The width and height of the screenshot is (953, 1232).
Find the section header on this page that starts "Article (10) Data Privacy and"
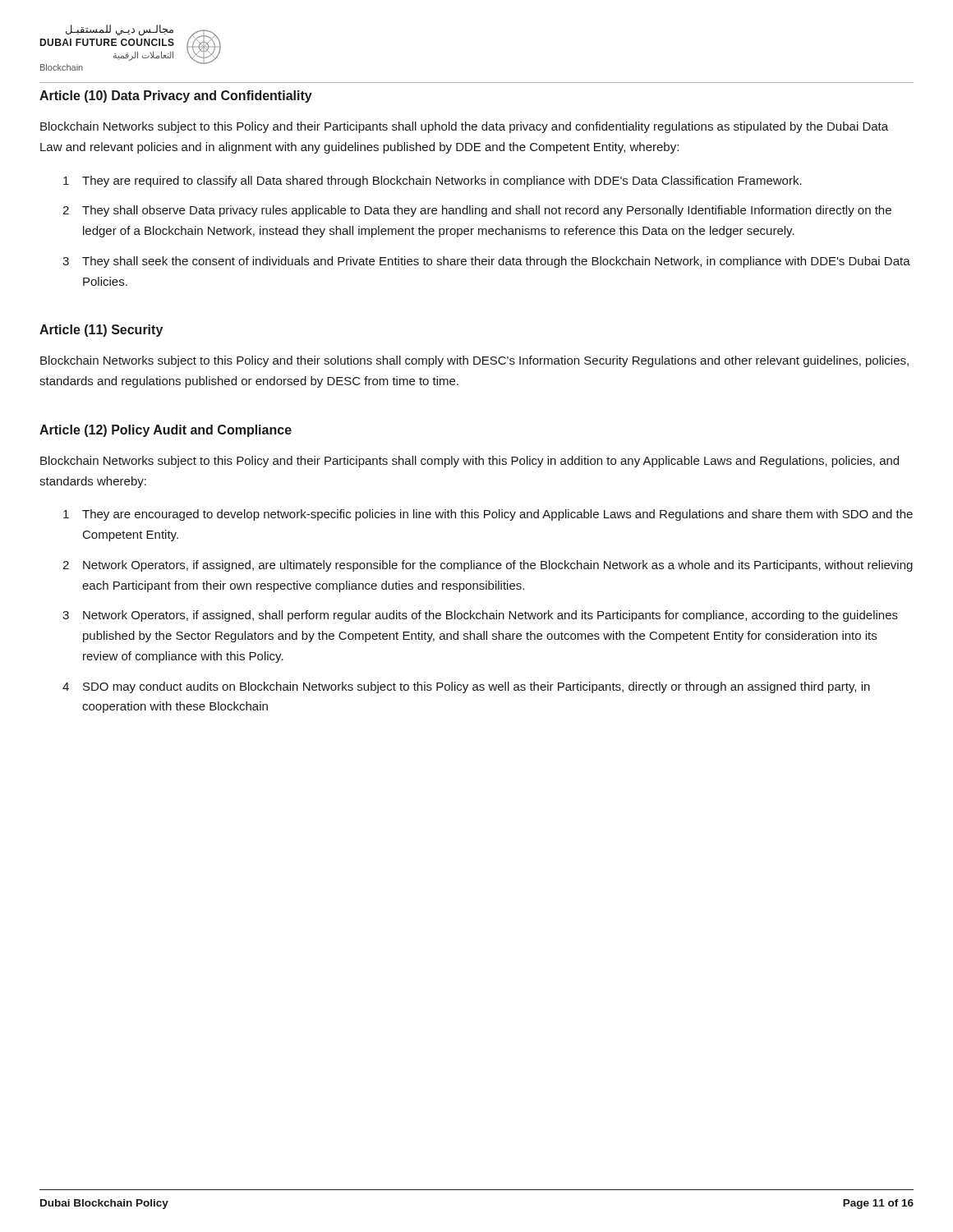point(176,96)
